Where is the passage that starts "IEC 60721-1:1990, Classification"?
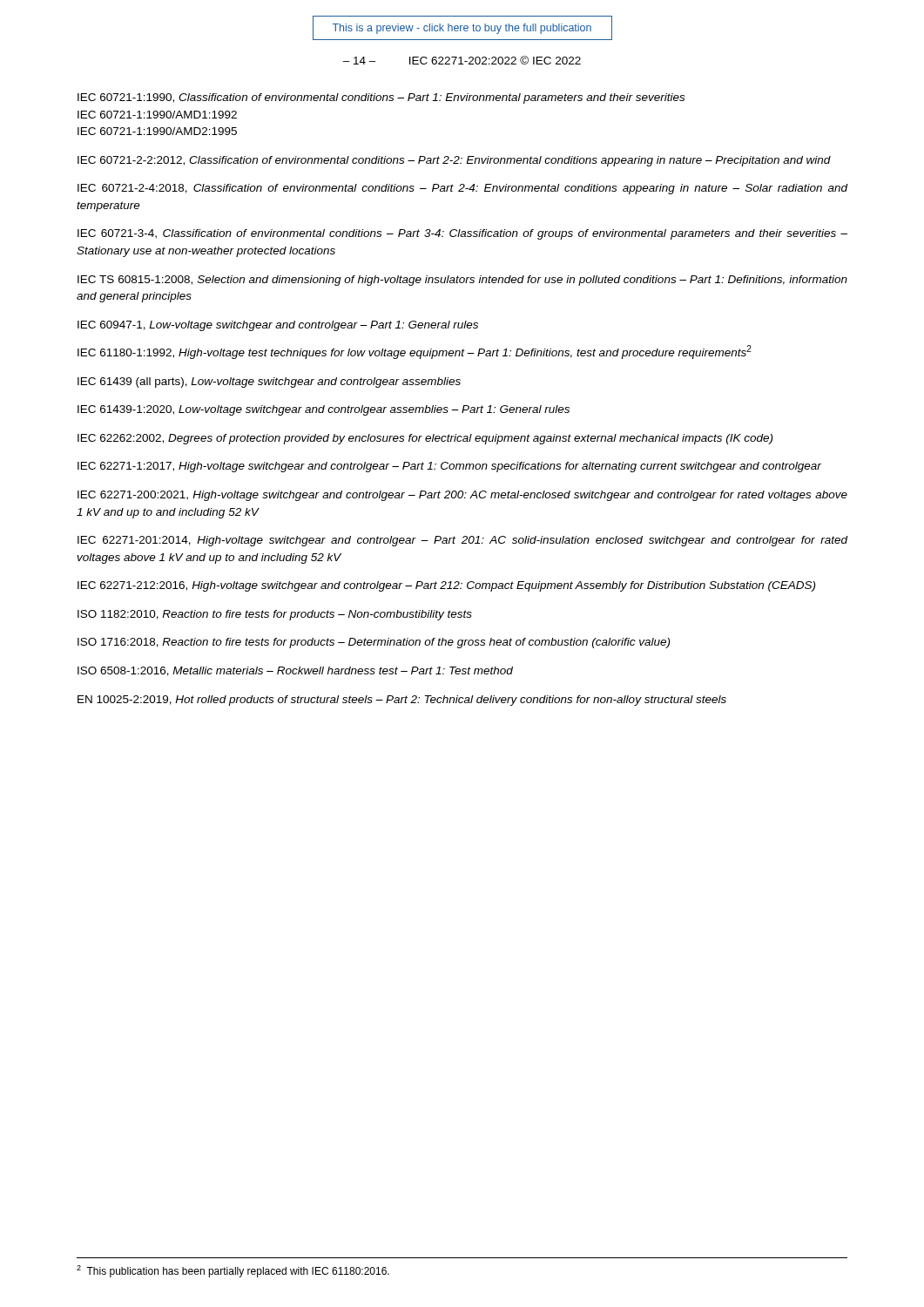924x1307 pixels. (x=381, y=98)
